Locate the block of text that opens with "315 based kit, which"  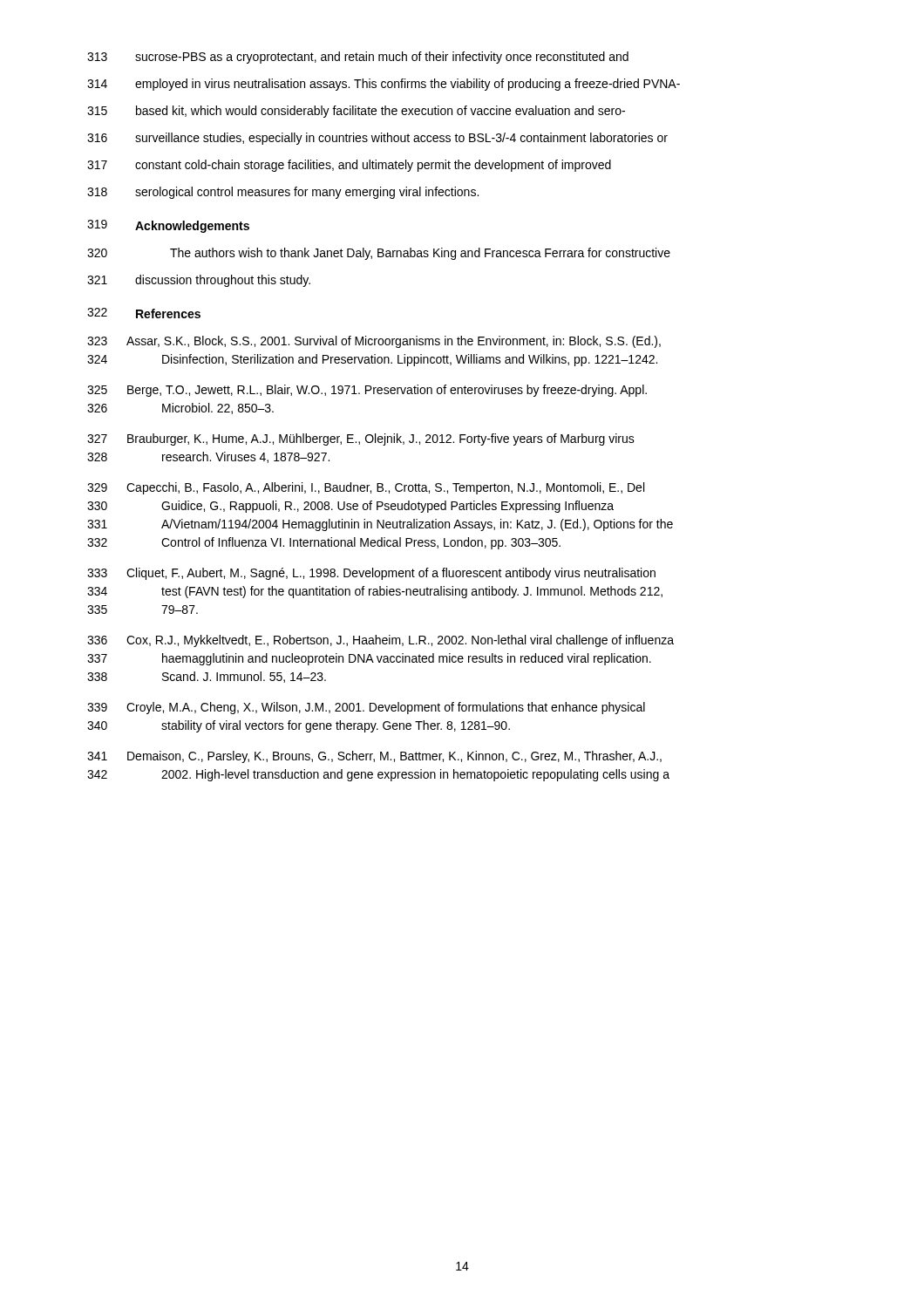tap(356, 111)
